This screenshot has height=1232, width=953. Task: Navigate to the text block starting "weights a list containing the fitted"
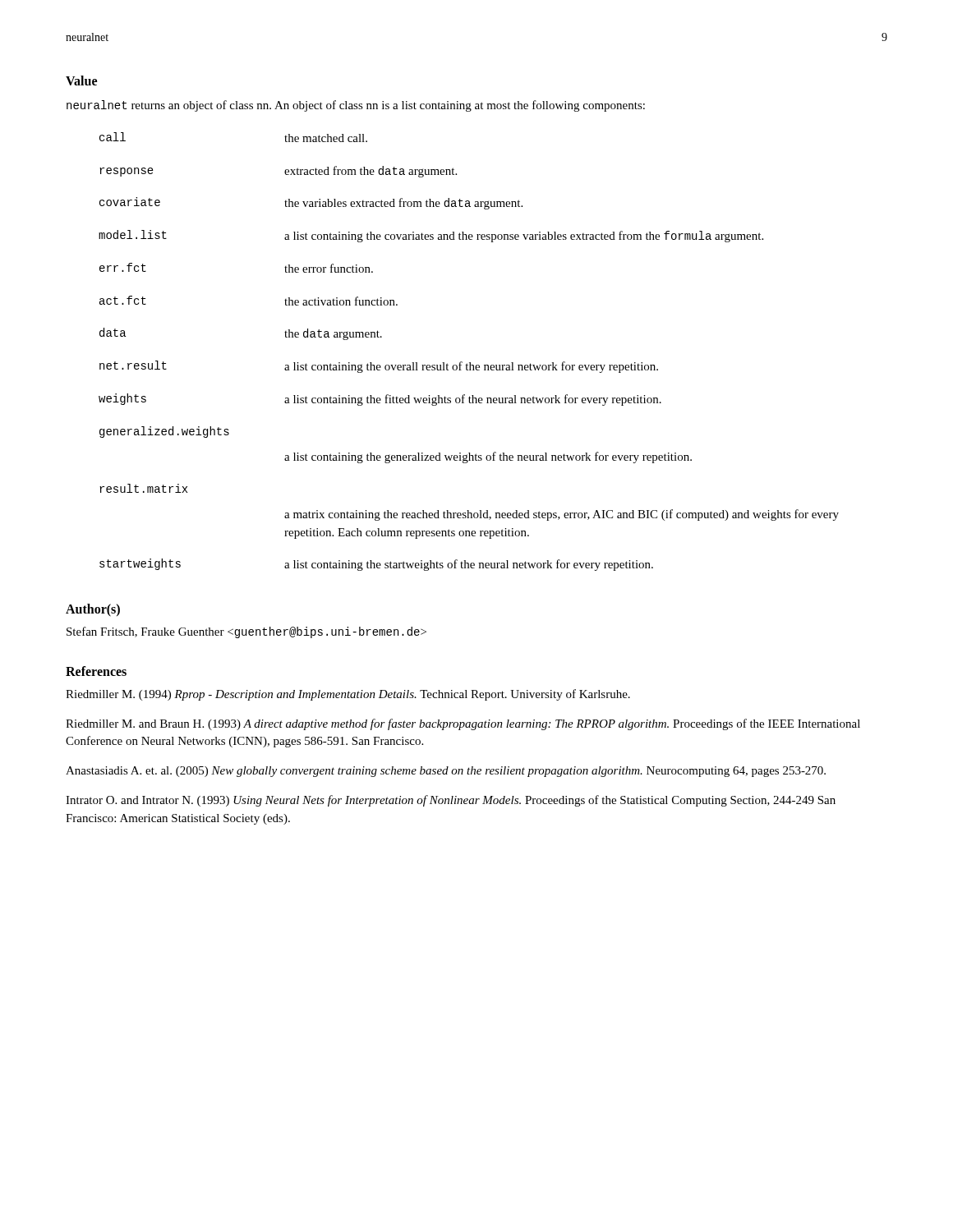(476, 401)
